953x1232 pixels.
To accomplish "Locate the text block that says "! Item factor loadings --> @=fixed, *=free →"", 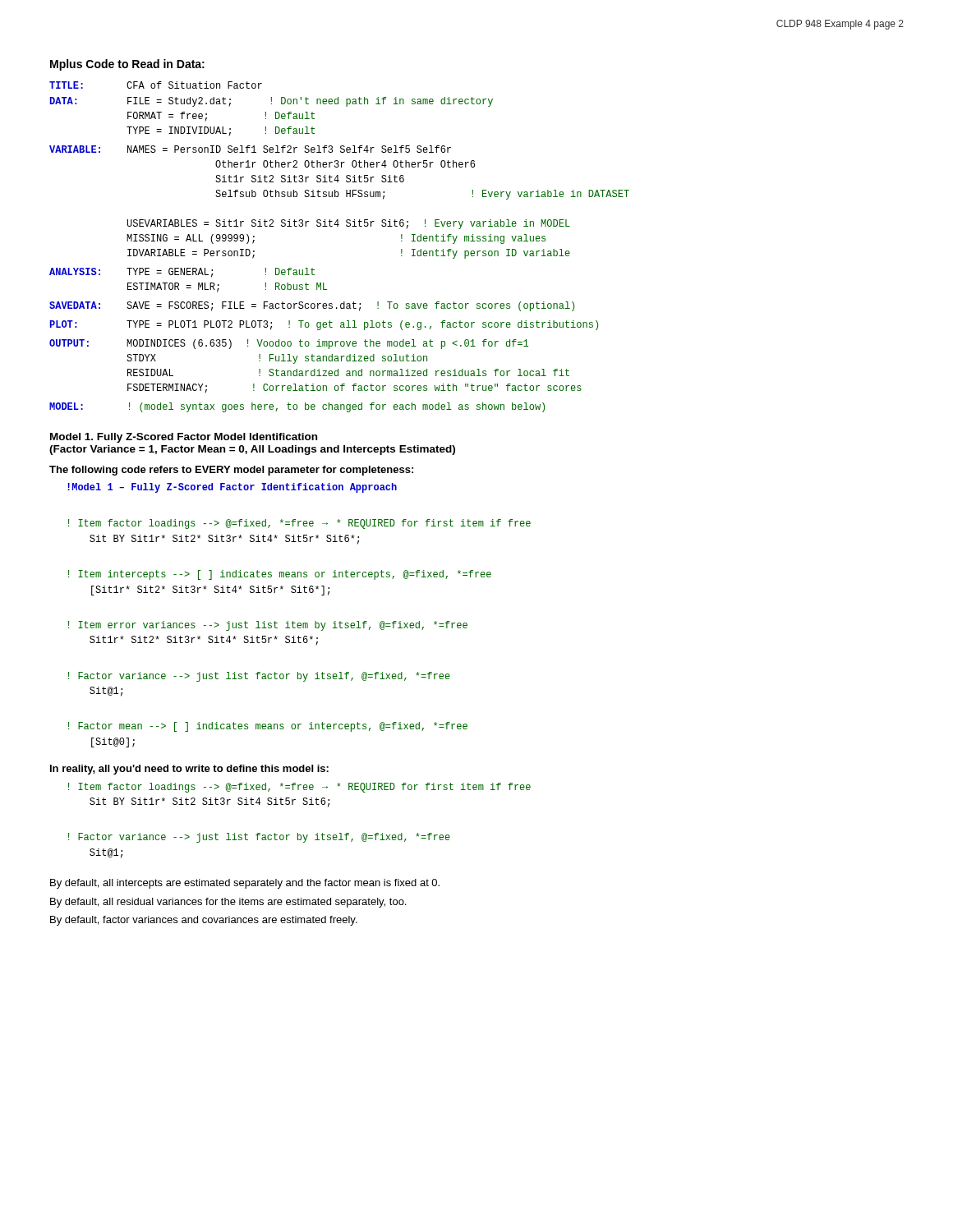I will 299,788.
